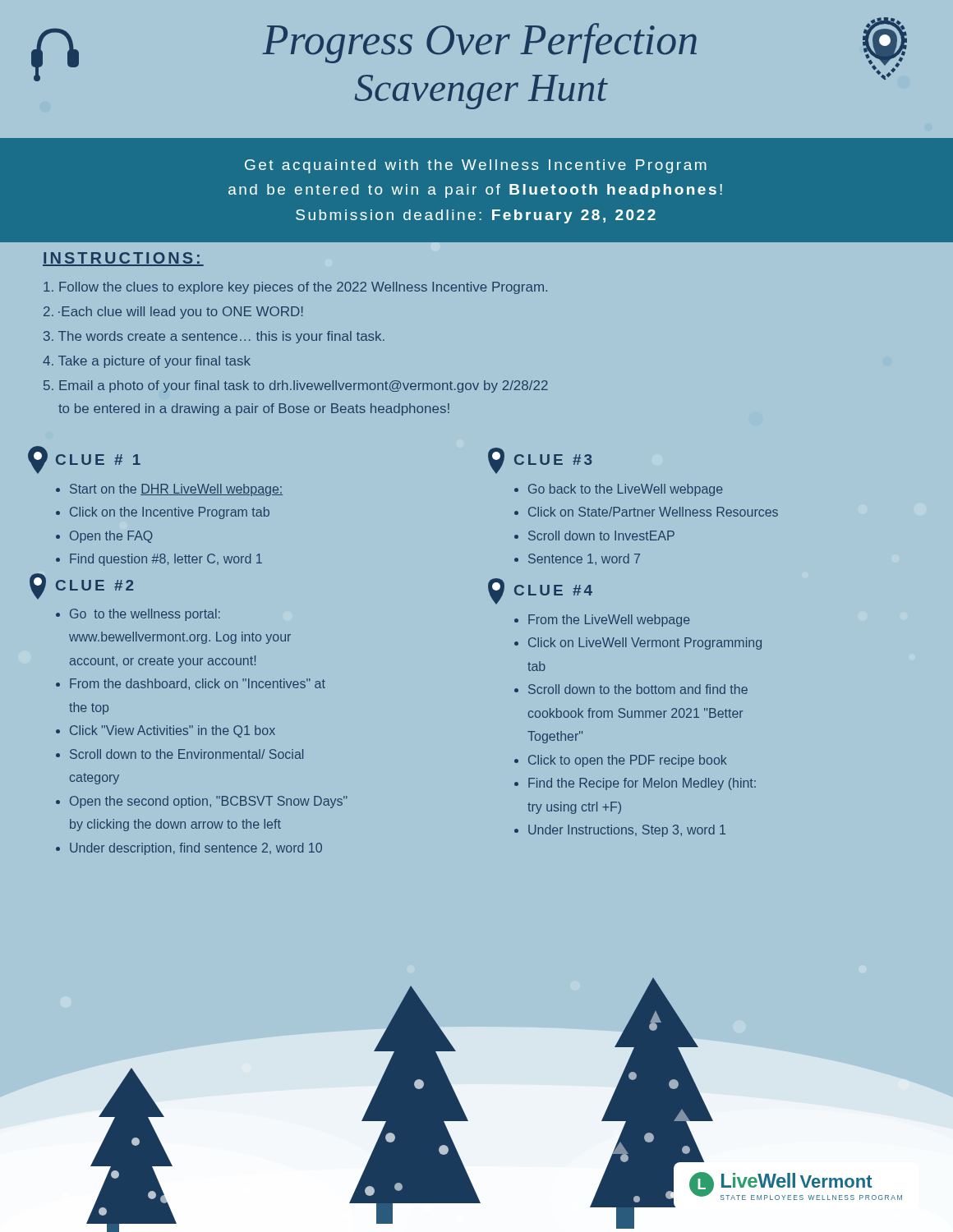Find the list item with the text "Scroll down to InvestEAP"
Viewport: 953px width, 1232px height.
tap(601, 536)
